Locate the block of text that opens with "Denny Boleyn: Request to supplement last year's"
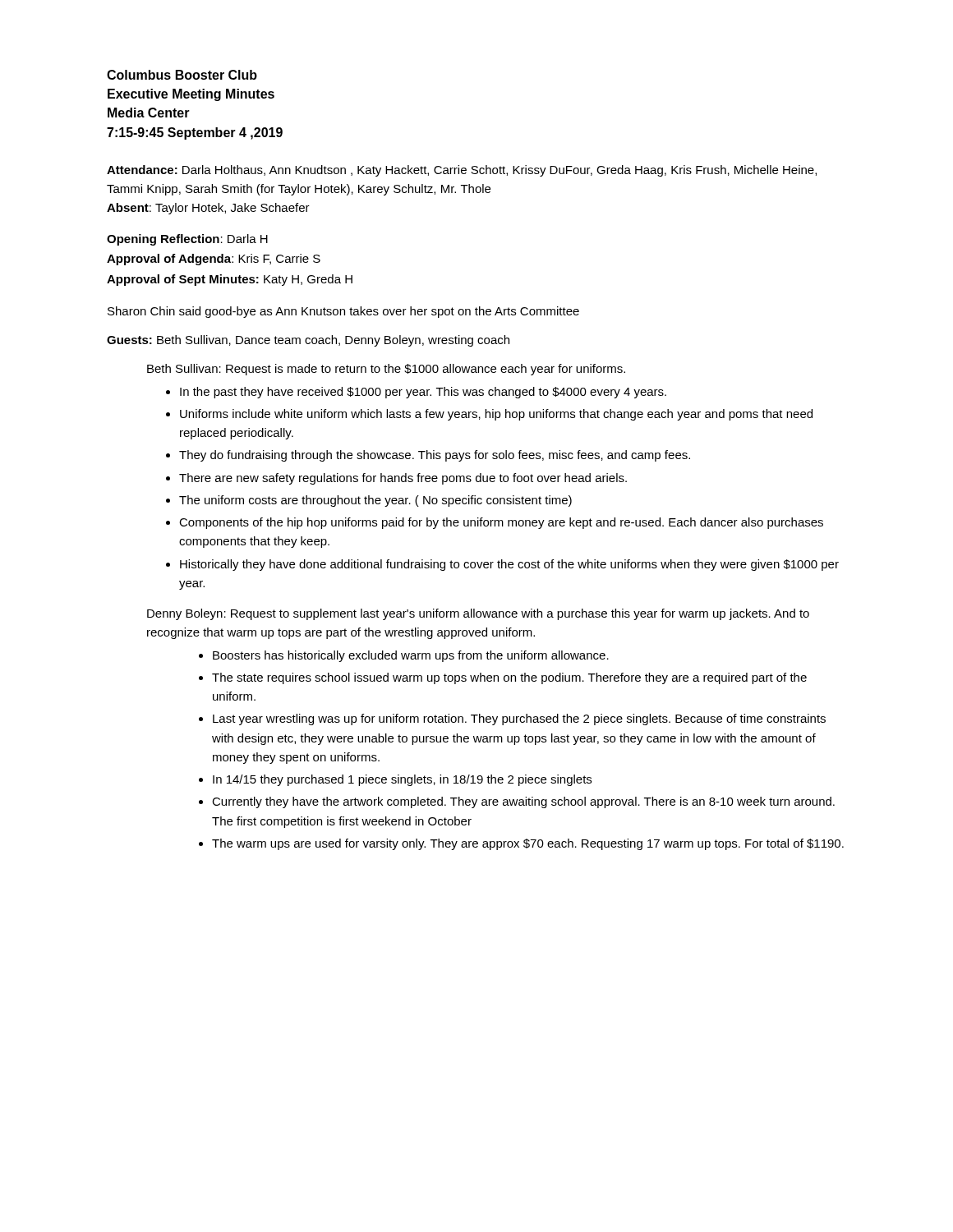This screenshot has width=953, height=1232. coord(478,623)
